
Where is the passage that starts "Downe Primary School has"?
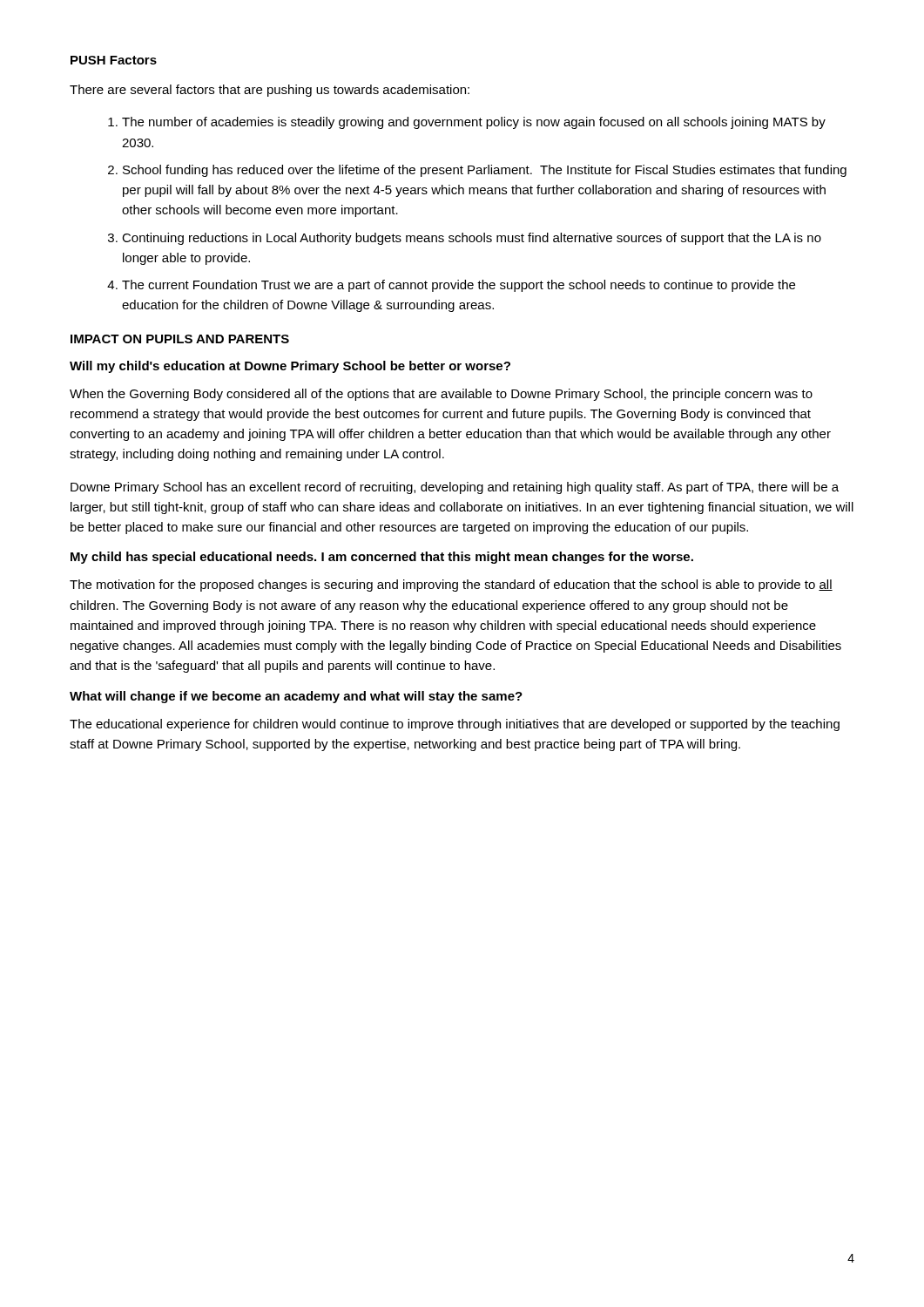tap(462, 506)
